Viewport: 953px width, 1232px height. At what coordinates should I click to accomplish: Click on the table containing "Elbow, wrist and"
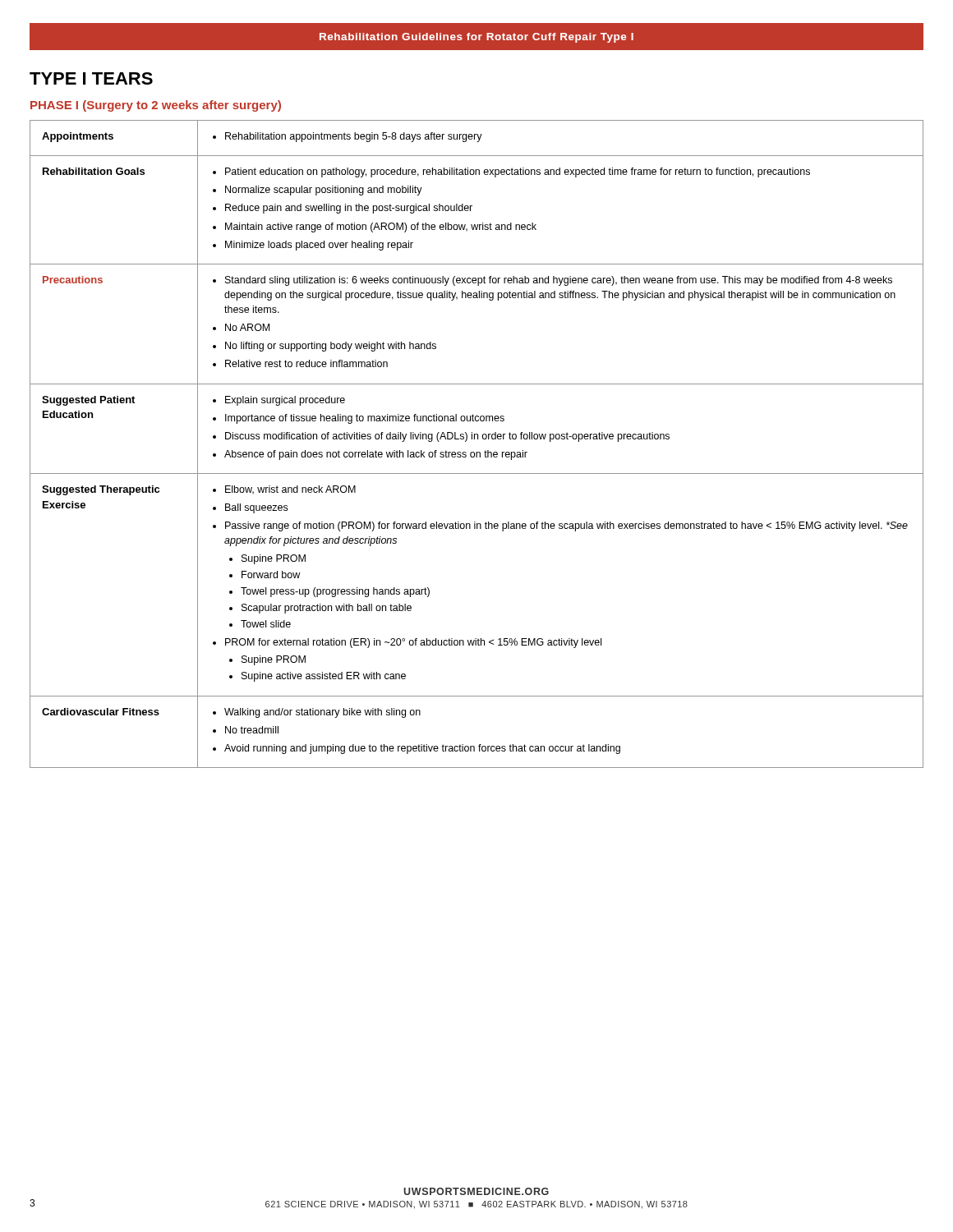(x=476, y=444)
